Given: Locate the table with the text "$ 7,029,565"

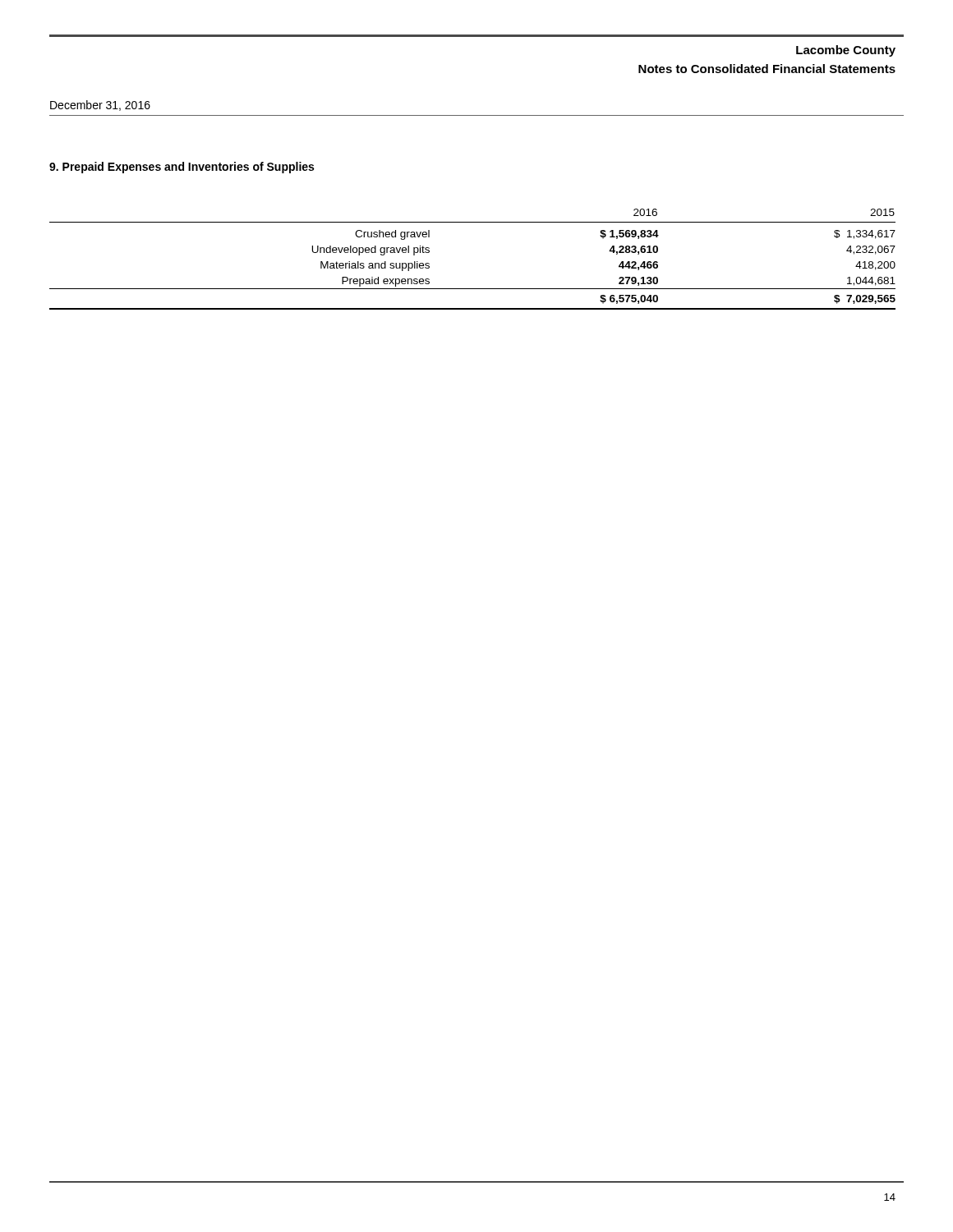Looking at the screenshot, I should tap(472, 257).
